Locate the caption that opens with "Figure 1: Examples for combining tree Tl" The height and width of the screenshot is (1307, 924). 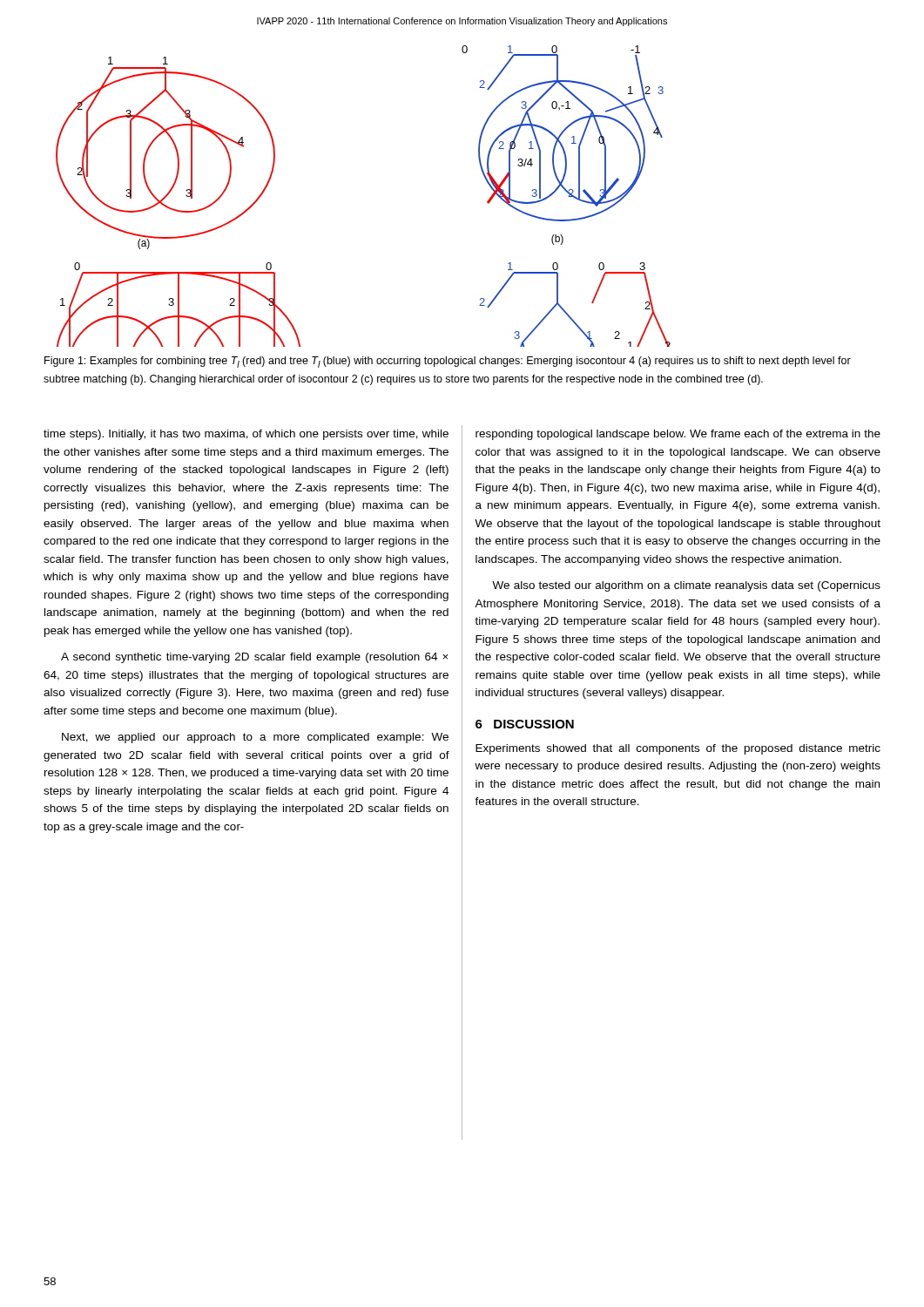[447, 370]
